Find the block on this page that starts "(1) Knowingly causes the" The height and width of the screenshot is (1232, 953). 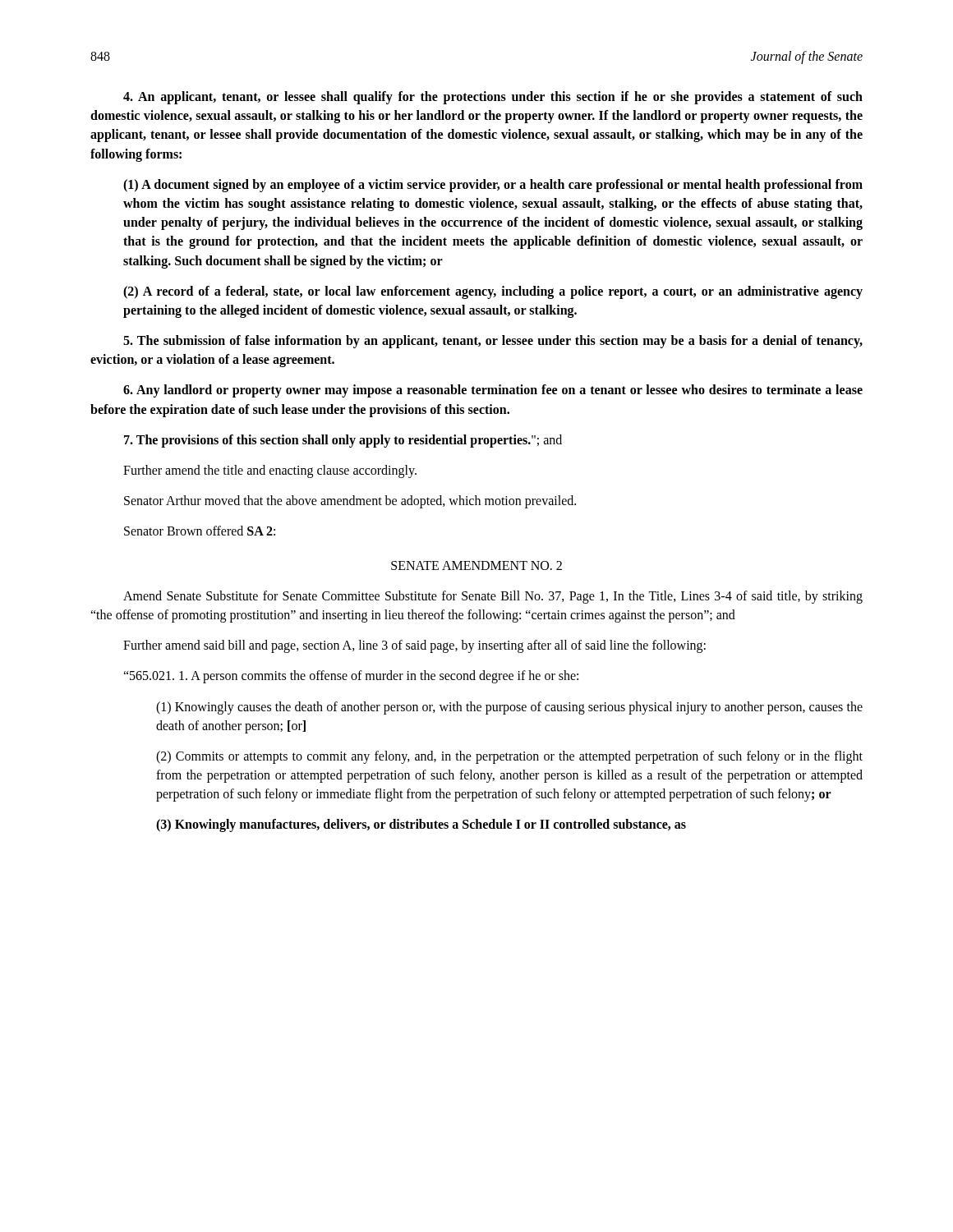click(x=509, y=716)
